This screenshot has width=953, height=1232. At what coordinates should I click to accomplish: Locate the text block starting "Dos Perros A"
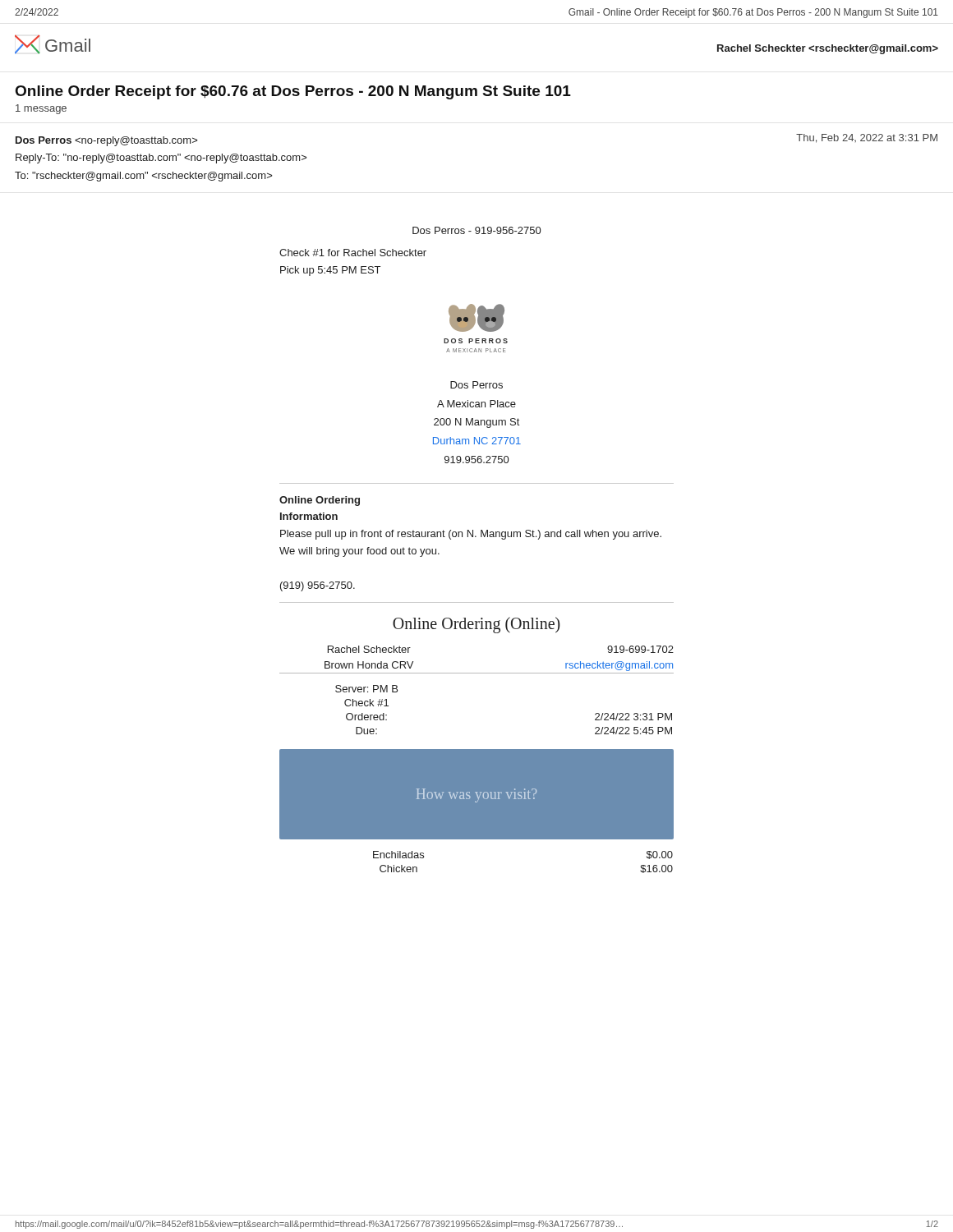[476, 422]
